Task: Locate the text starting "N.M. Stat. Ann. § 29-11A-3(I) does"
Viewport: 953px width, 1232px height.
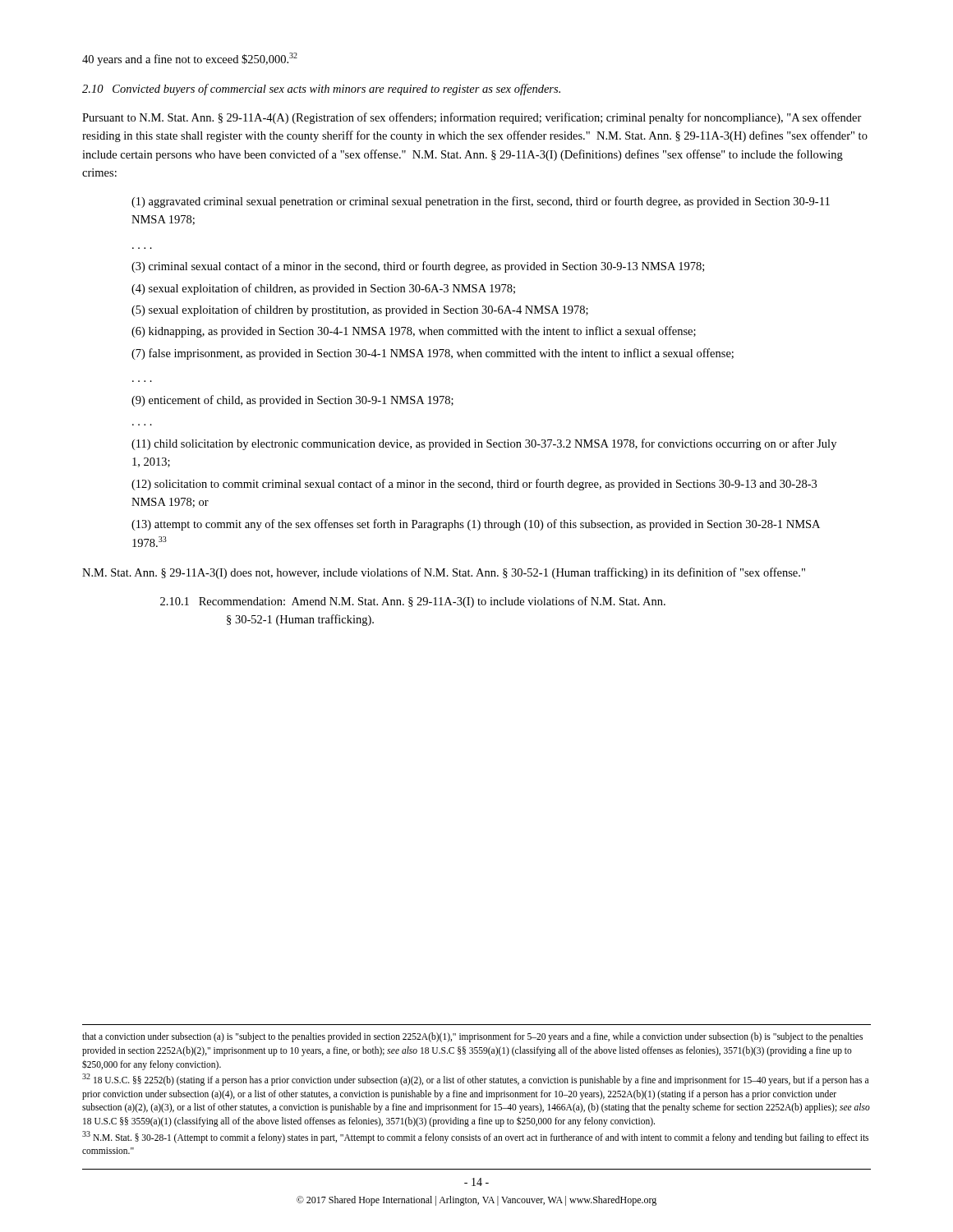Action: [444, 573]
